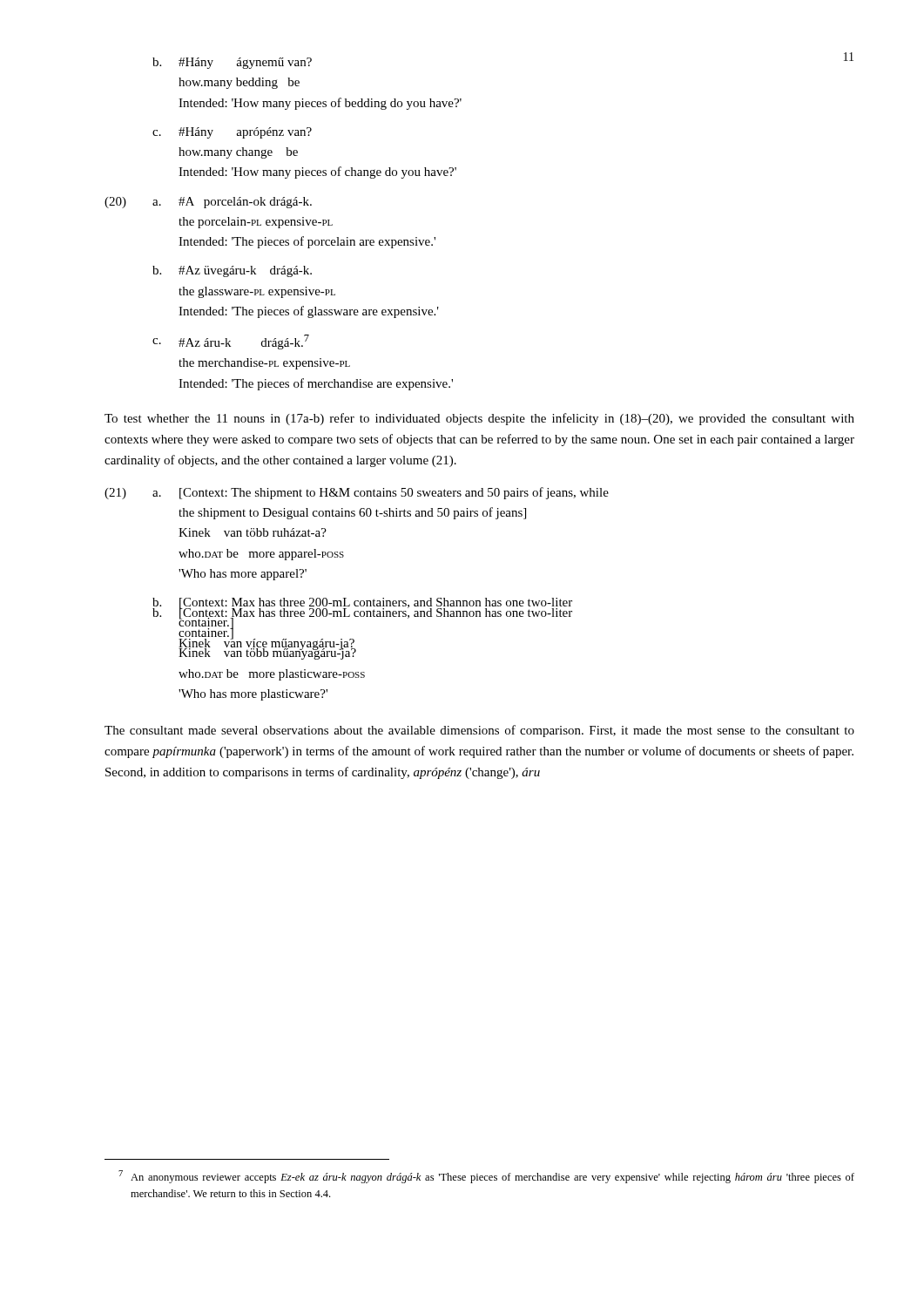Click on the element starting "(20) a. #A porcelán-ok"
This screenshot has height=1307, width=924.
pyautogui.click(x=208, y=203)
